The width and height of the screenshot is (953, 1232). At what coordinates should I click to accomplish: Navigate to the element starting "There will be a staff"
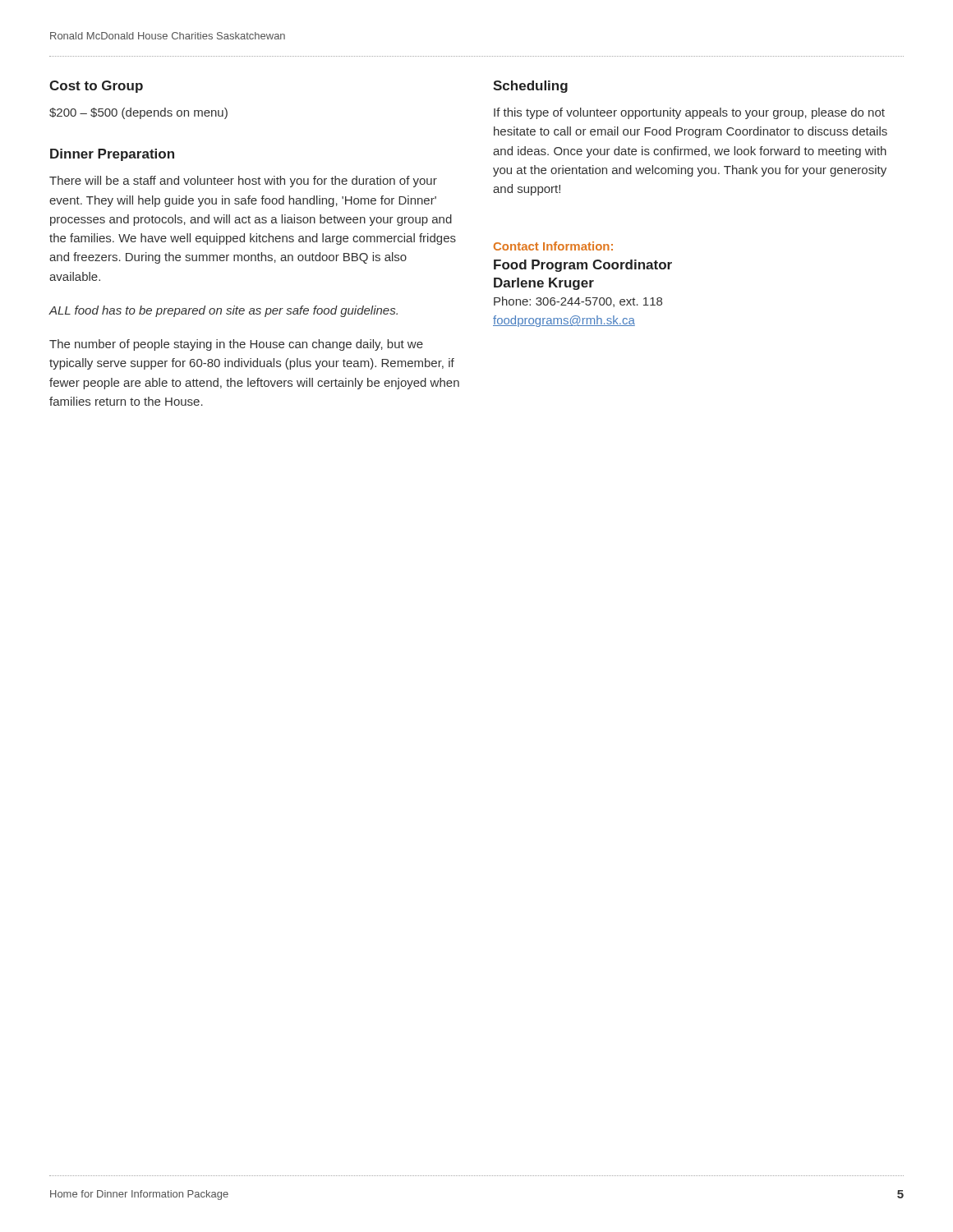point(253,228)
